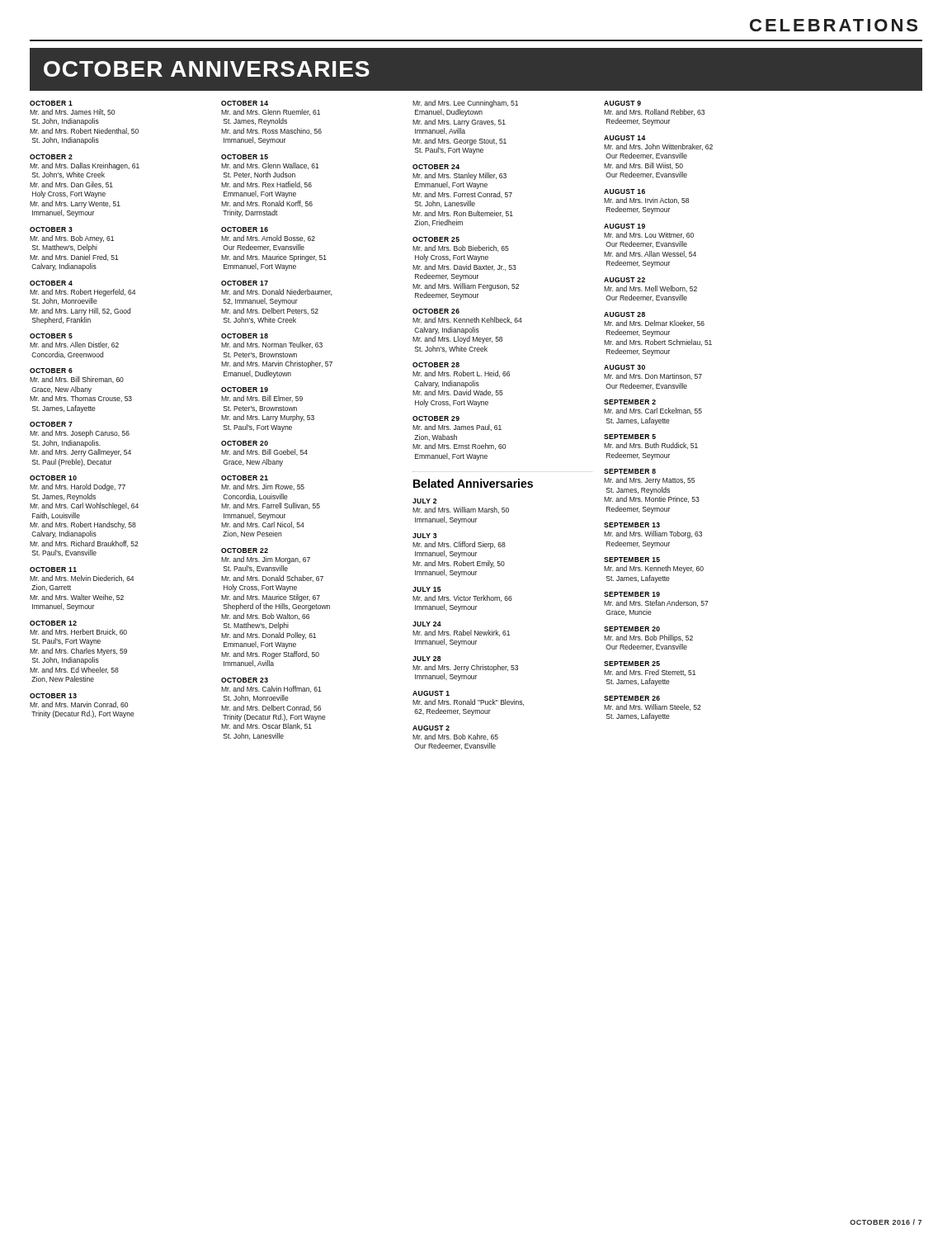
Task: Point to the region starting "AUGUST 1"
Action: (x=431, y=693)
